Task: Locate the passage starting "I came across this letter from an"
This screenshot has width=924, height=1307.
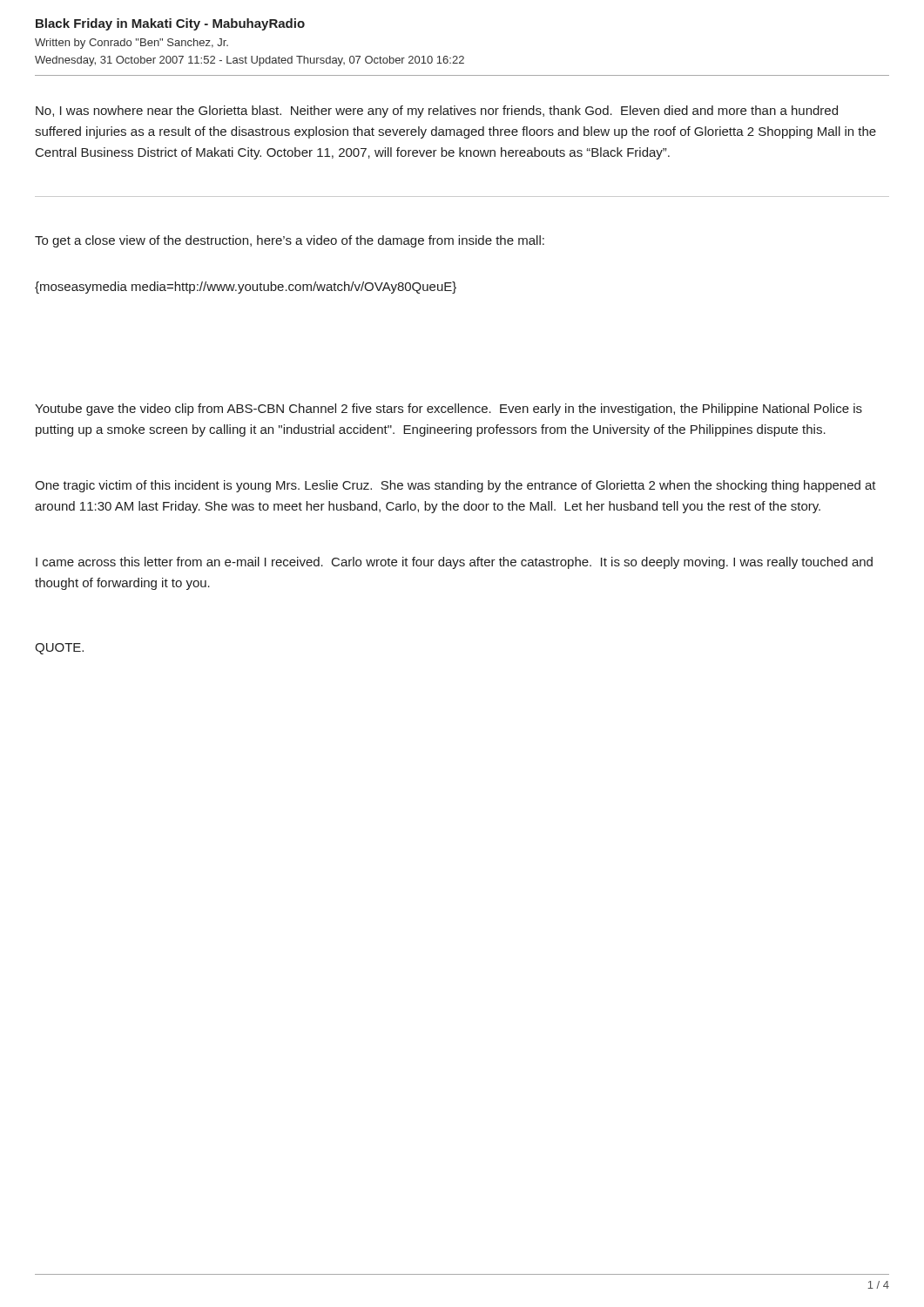Action: [454, 572]
